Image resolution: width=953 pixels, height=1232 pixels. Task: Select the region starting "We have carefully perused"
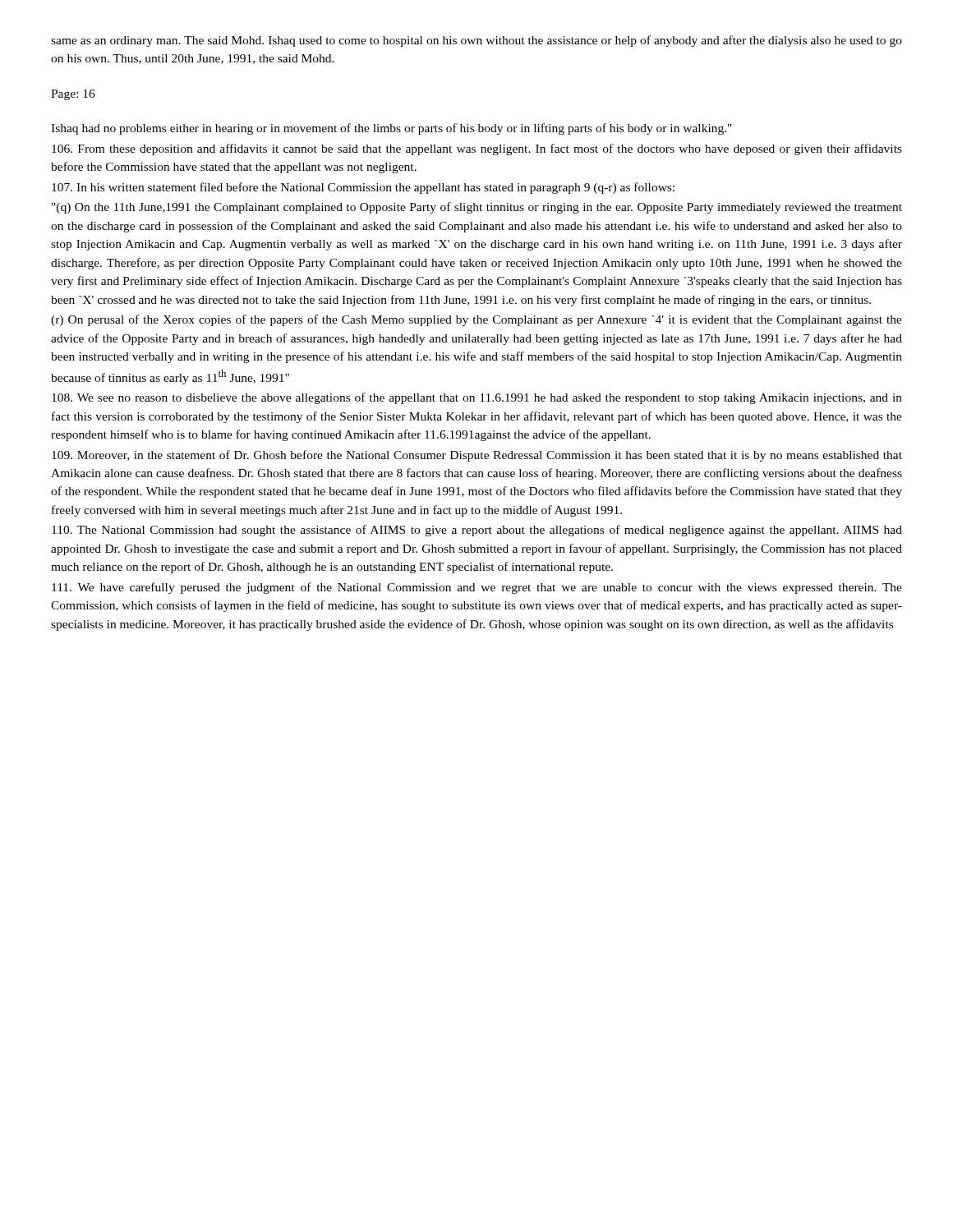click(x=476, y=605)
